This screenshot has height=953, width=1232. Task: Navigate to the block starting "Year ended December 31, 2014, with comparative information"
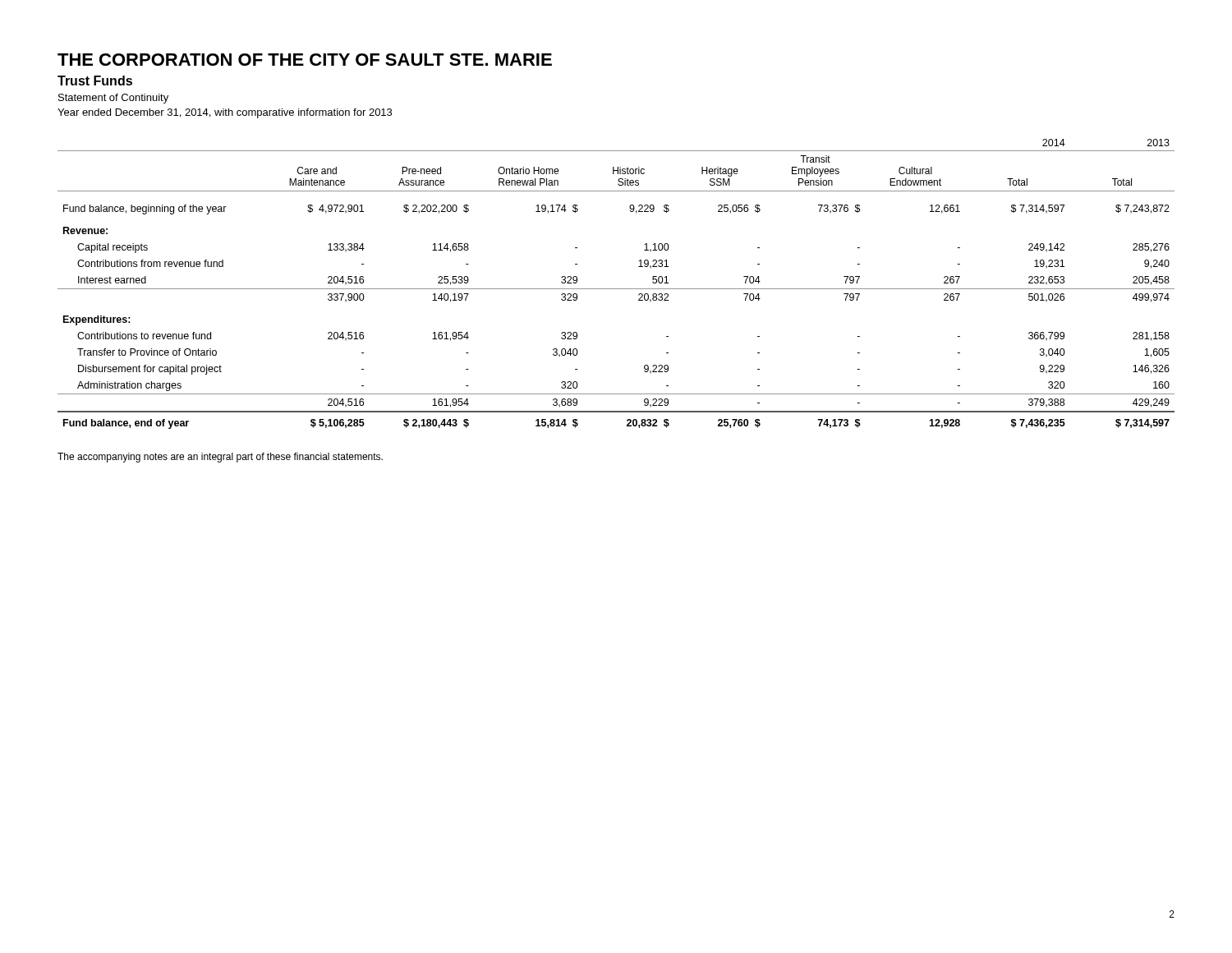coord(225,112)
